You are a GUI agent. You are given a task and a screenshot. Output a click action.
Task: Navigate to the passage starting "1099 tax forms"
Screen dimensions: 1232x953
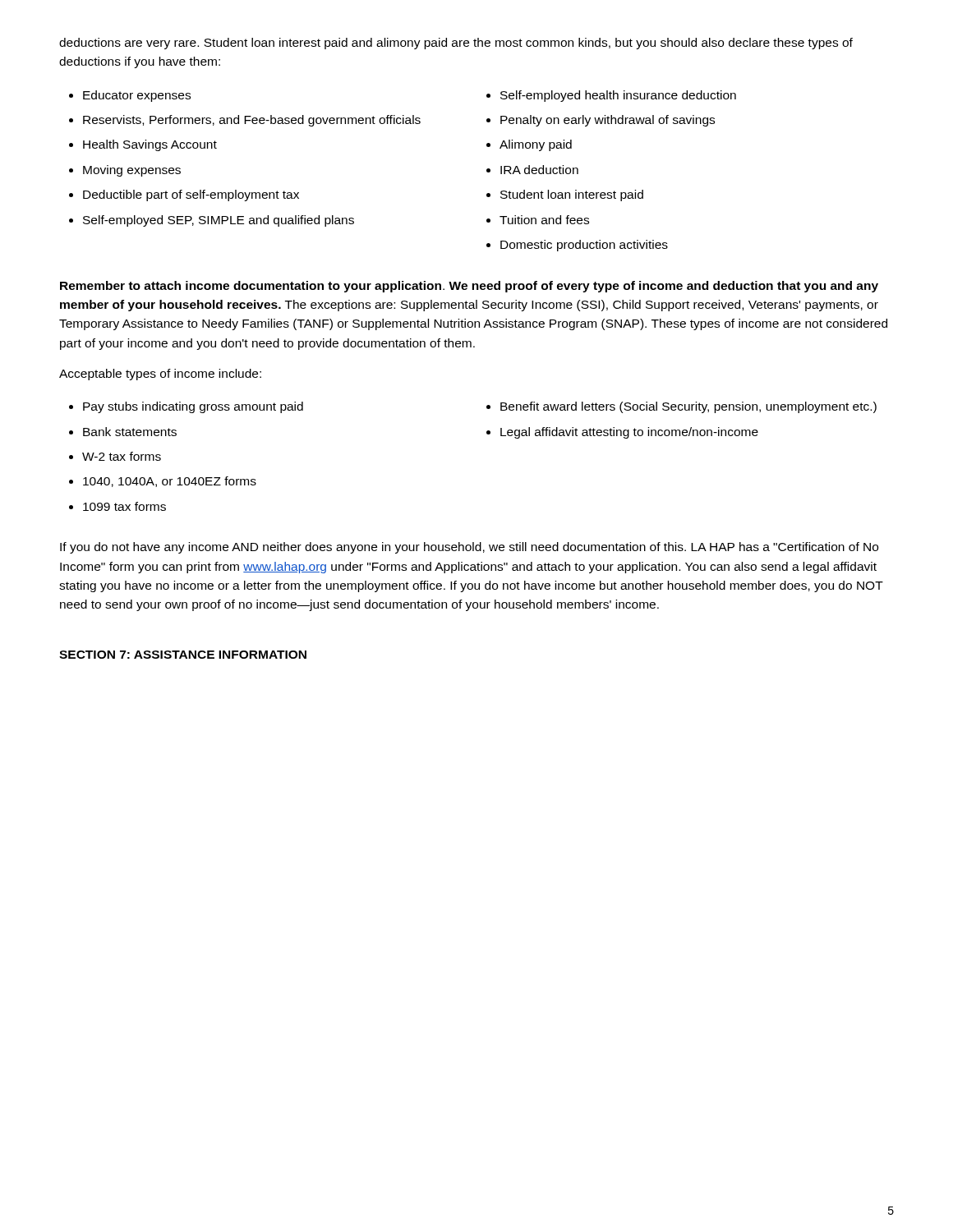(124, 506)
